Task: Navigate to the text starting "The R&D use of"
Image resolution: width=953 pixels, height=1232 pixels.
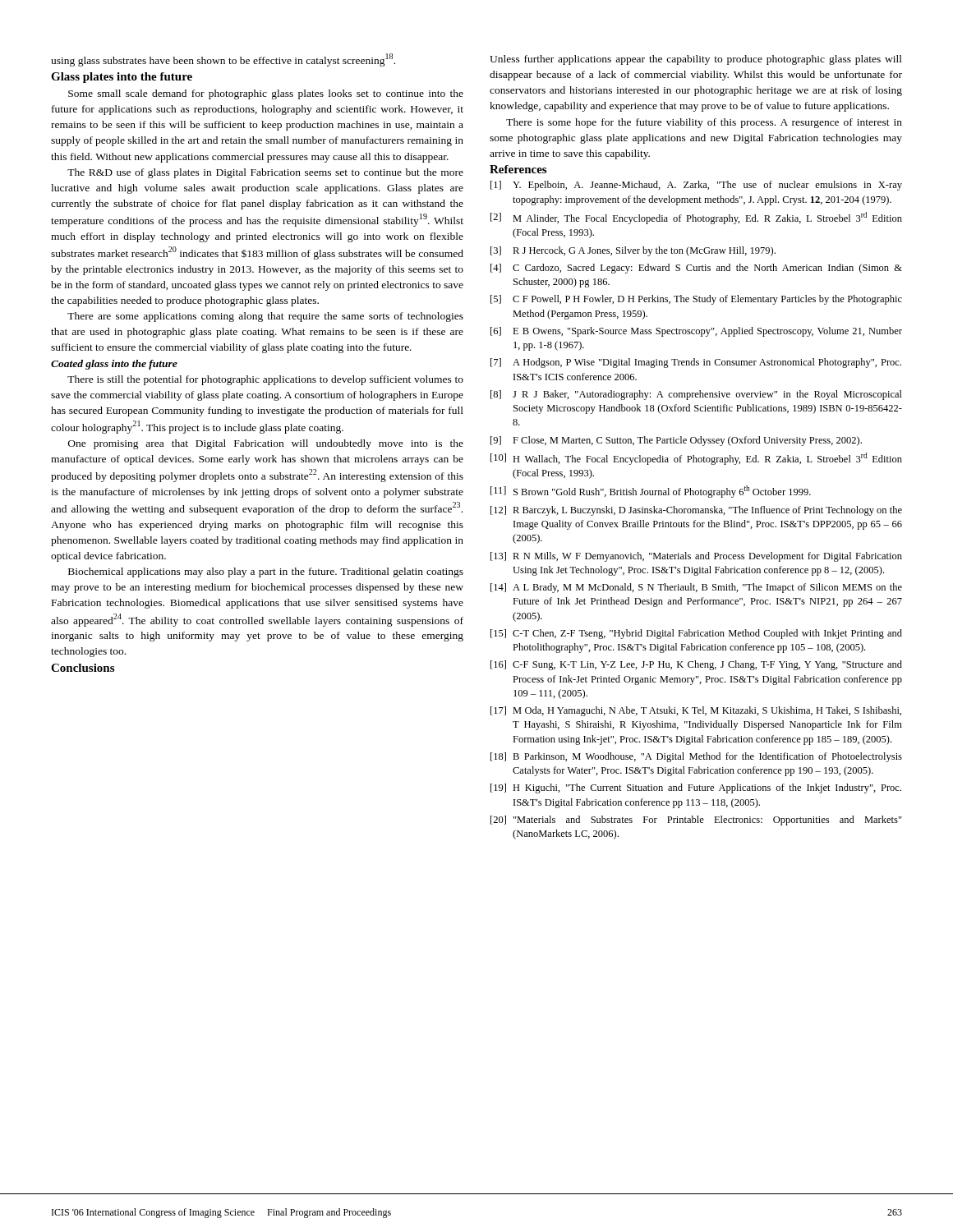Action: pyautogui.click(x=257, y=236)
